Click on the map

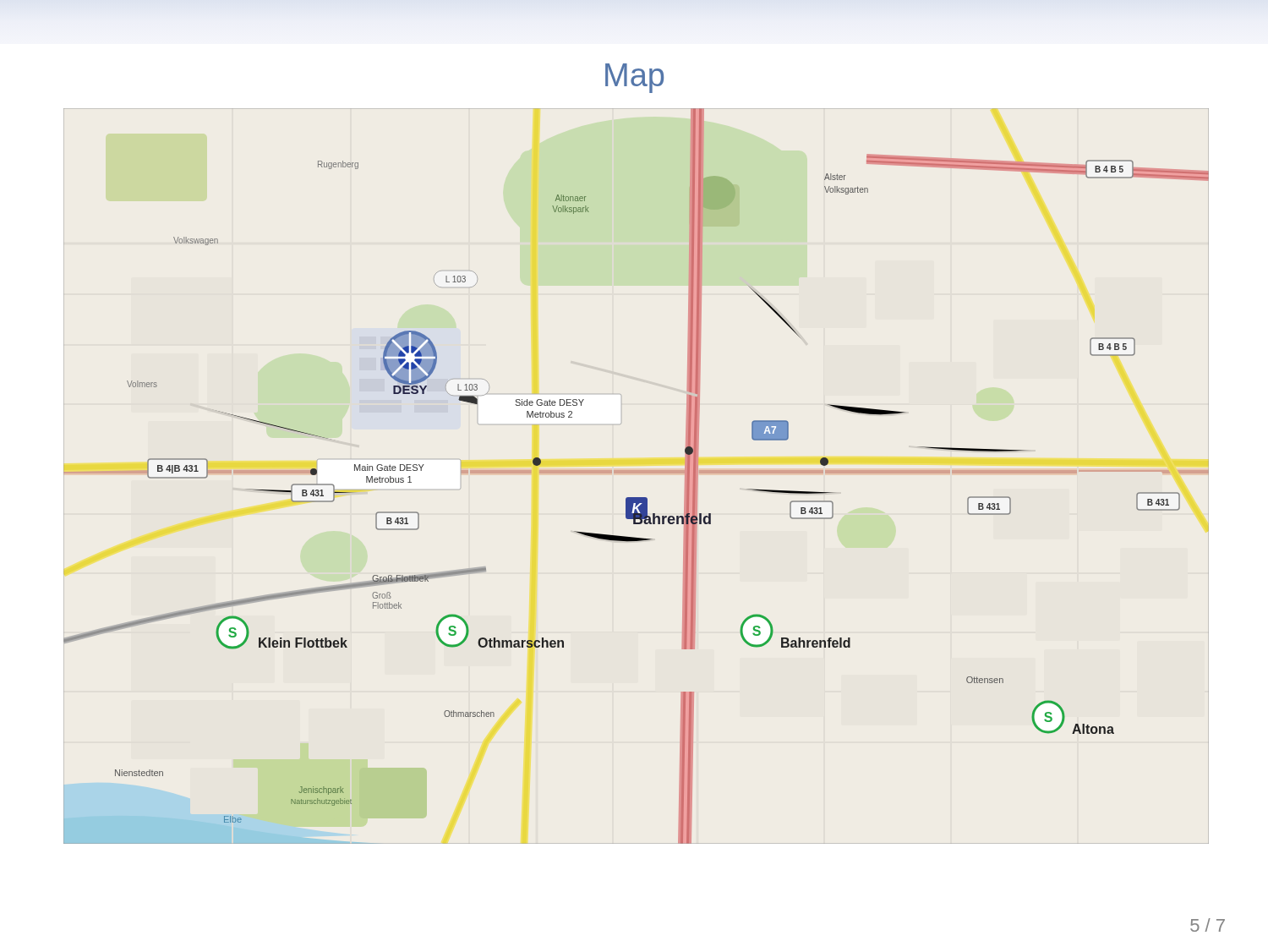tap(636, 476)
